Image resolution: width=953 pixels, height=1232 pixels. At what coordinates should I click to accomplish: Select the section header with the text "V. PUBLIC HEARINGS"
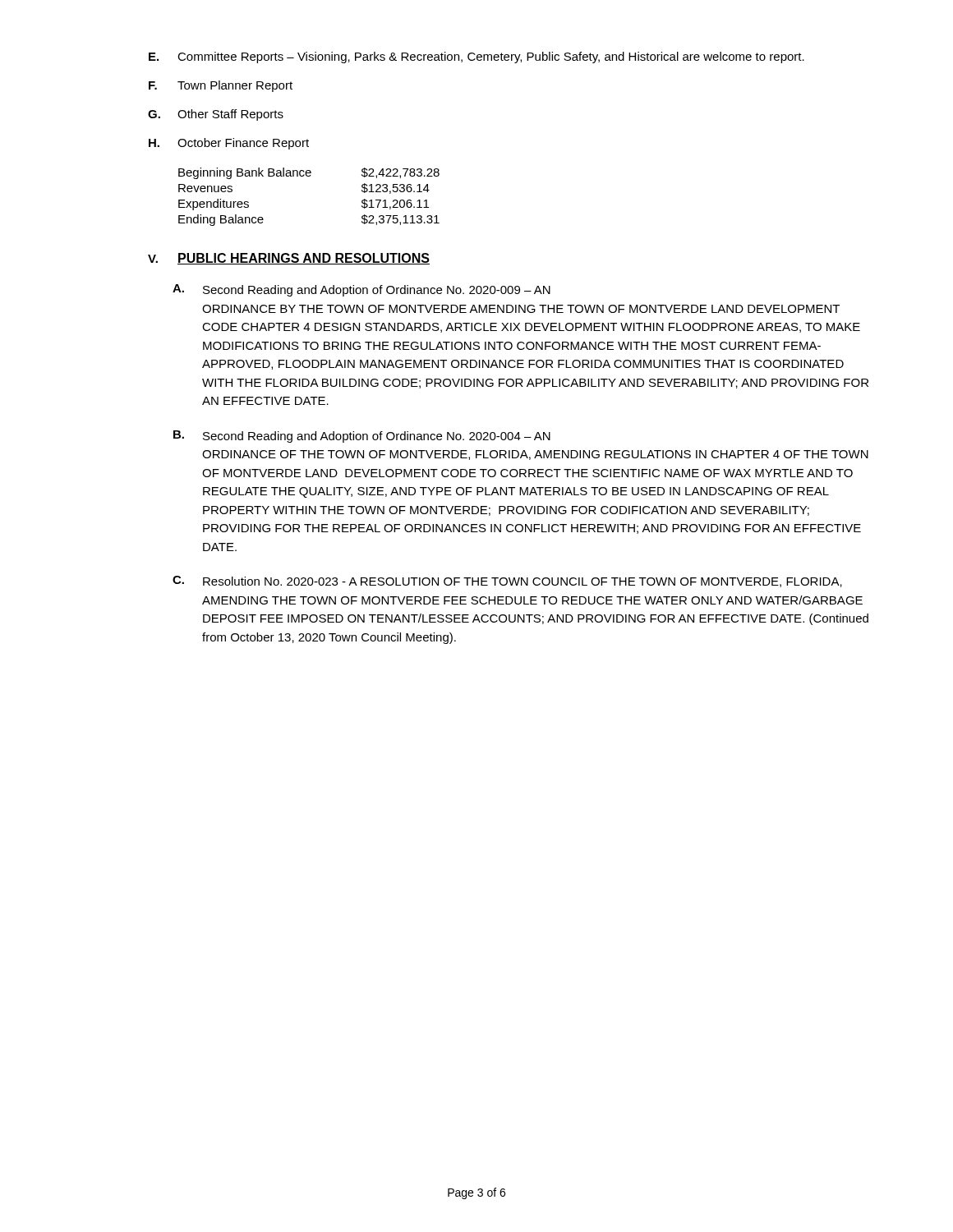pos(289,259)
